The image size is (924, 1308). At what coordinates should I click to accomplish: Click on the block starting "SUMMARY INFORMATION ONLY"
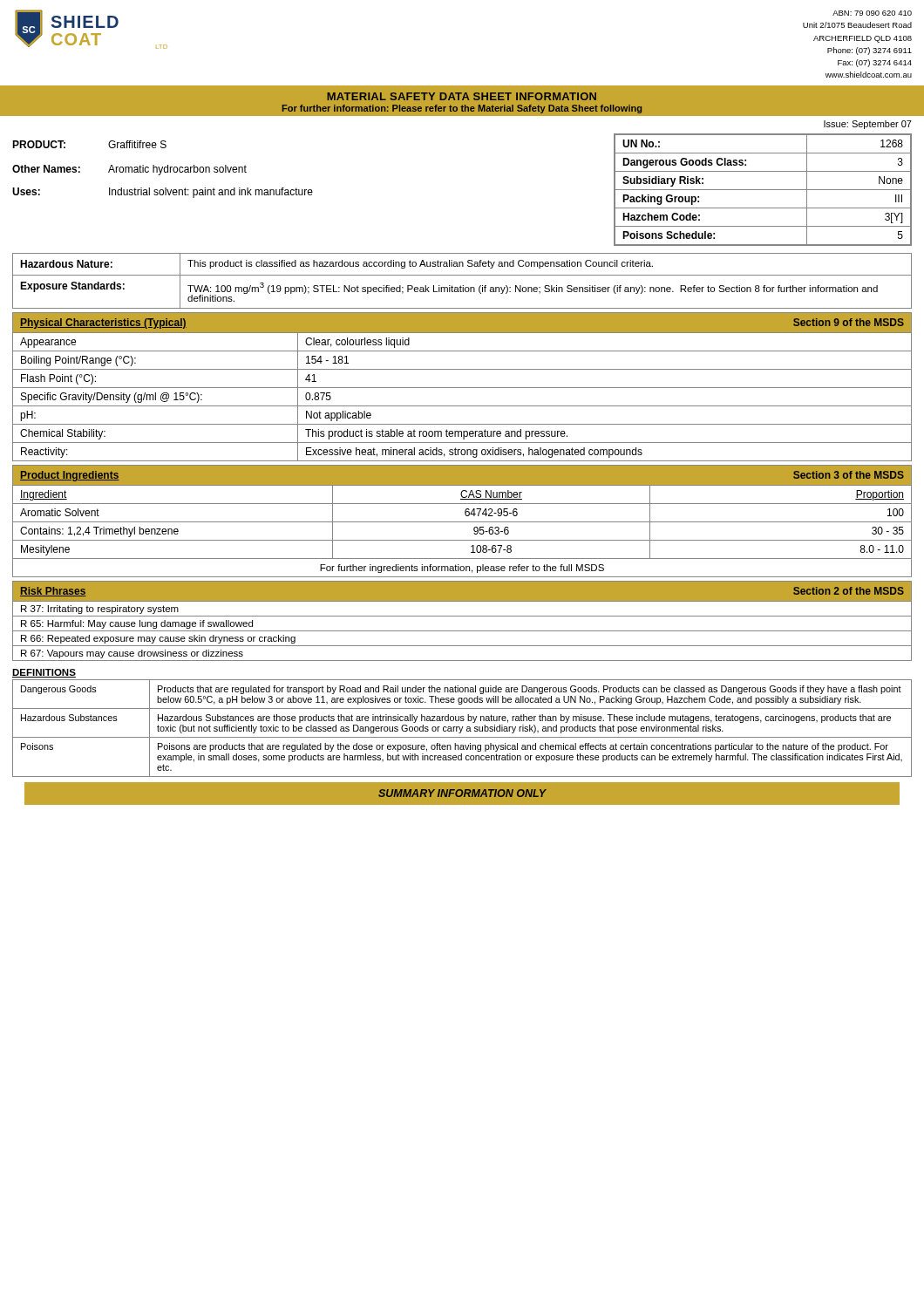click(462, 794)
